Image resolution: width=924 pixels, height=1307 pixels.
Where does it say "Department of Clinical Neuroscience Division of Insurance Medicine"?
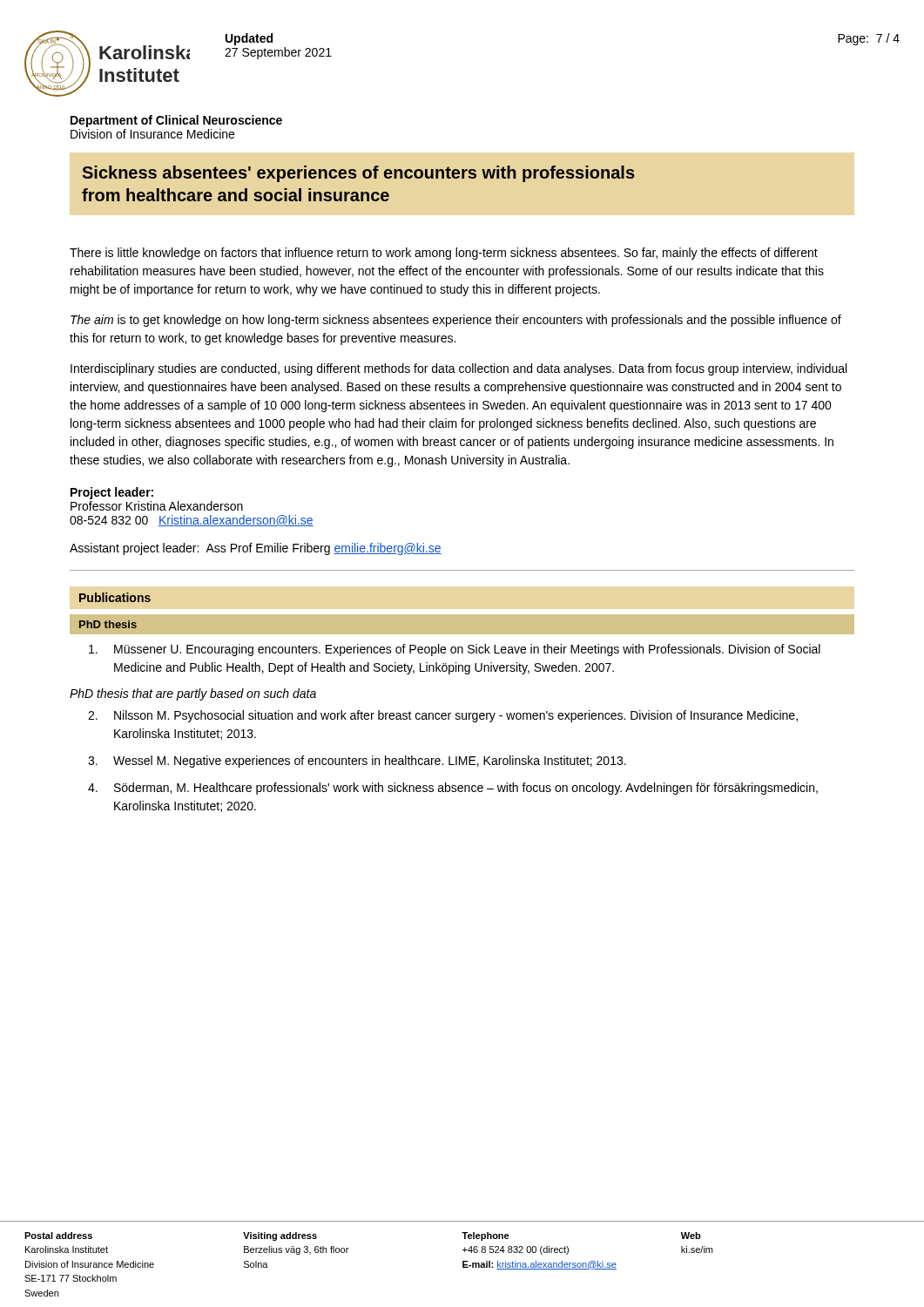point(176,127)
